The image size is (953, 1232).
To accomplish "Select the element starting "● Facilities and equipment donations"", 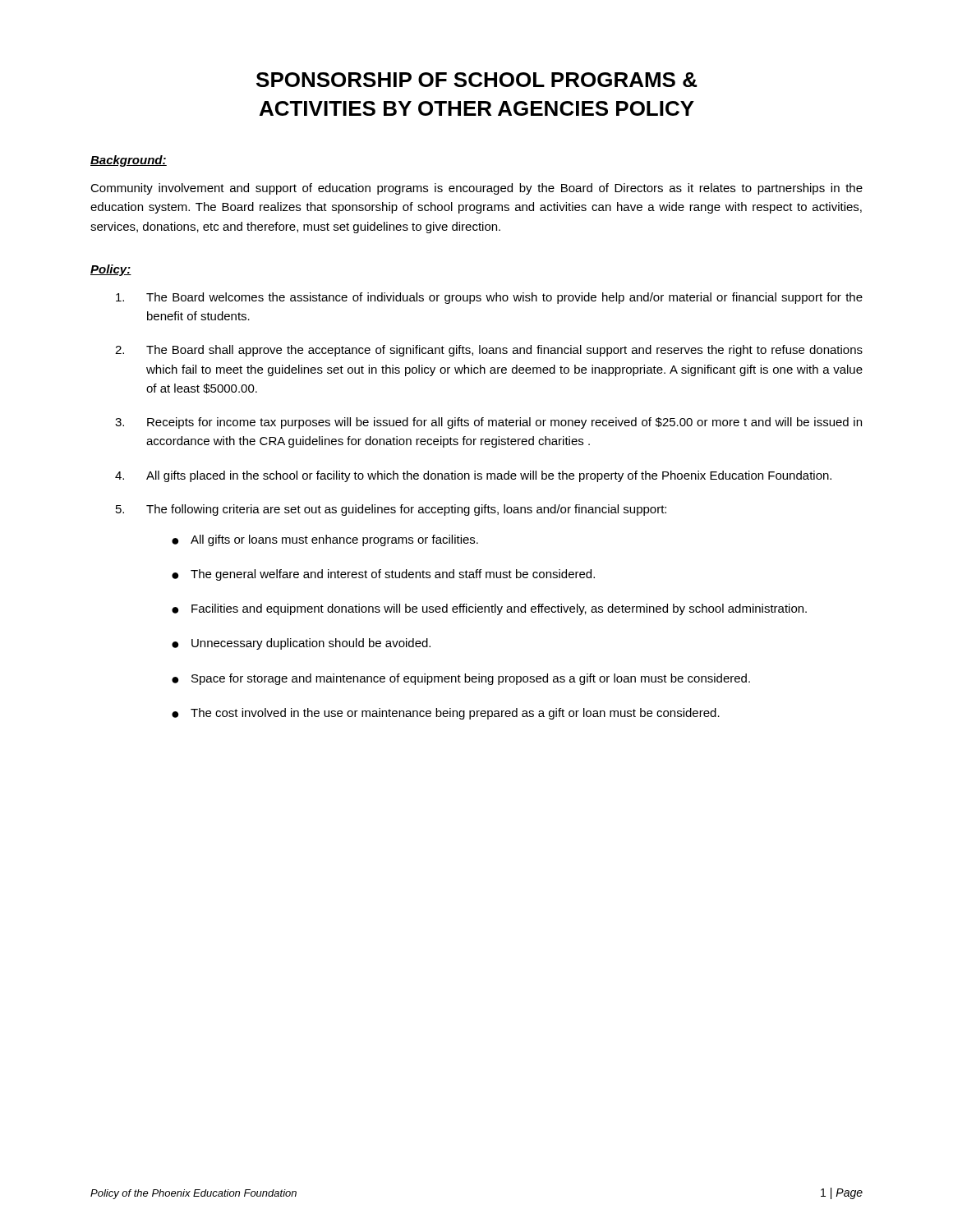I will (x=517, y=610).
